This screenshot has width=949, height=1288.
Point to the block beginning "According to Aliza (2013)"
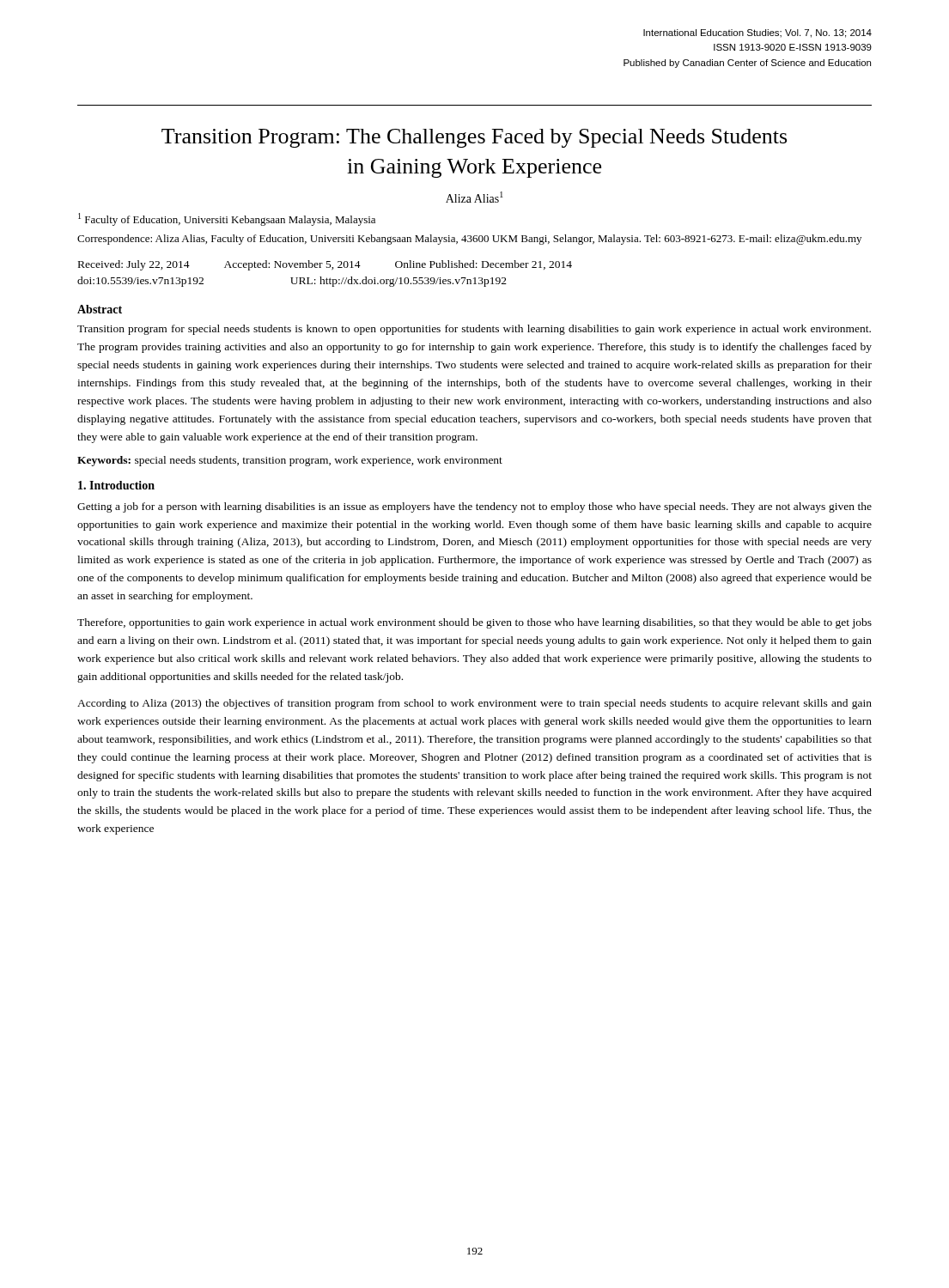click(474, 766)
